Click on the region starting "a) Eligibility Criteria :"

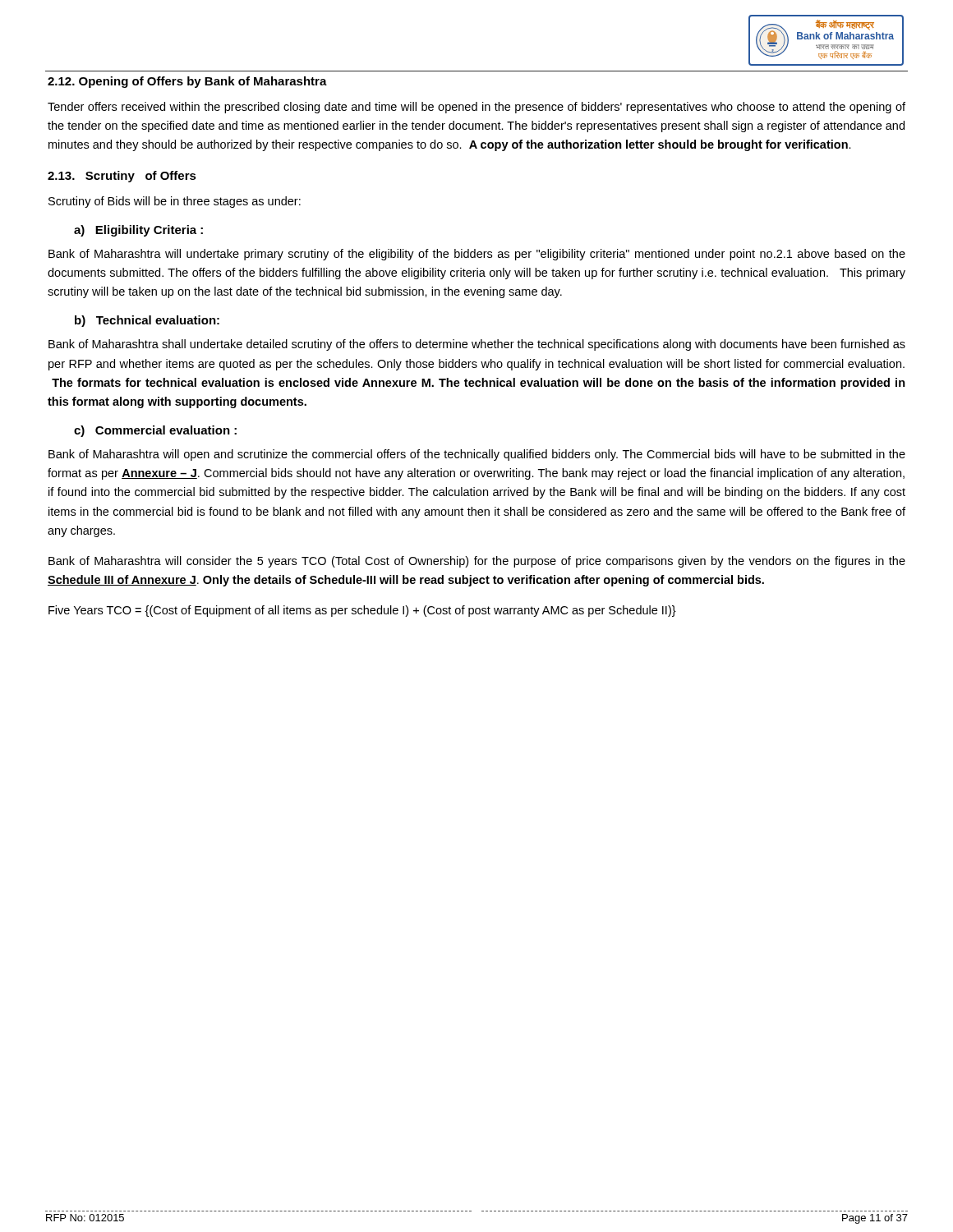[x=139, y=229]
